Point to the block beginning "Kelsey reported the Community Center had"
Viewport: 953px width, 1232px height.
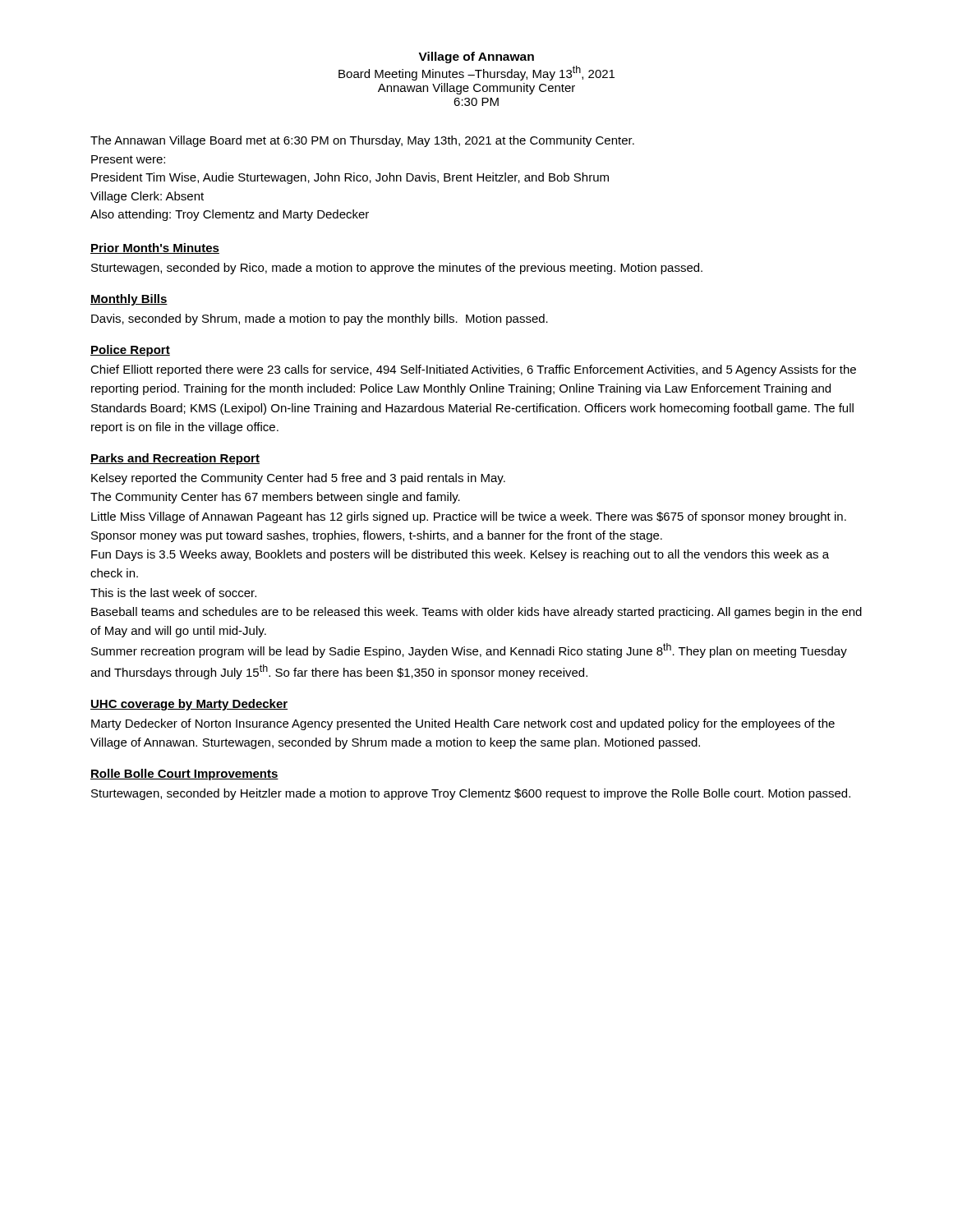298,479
